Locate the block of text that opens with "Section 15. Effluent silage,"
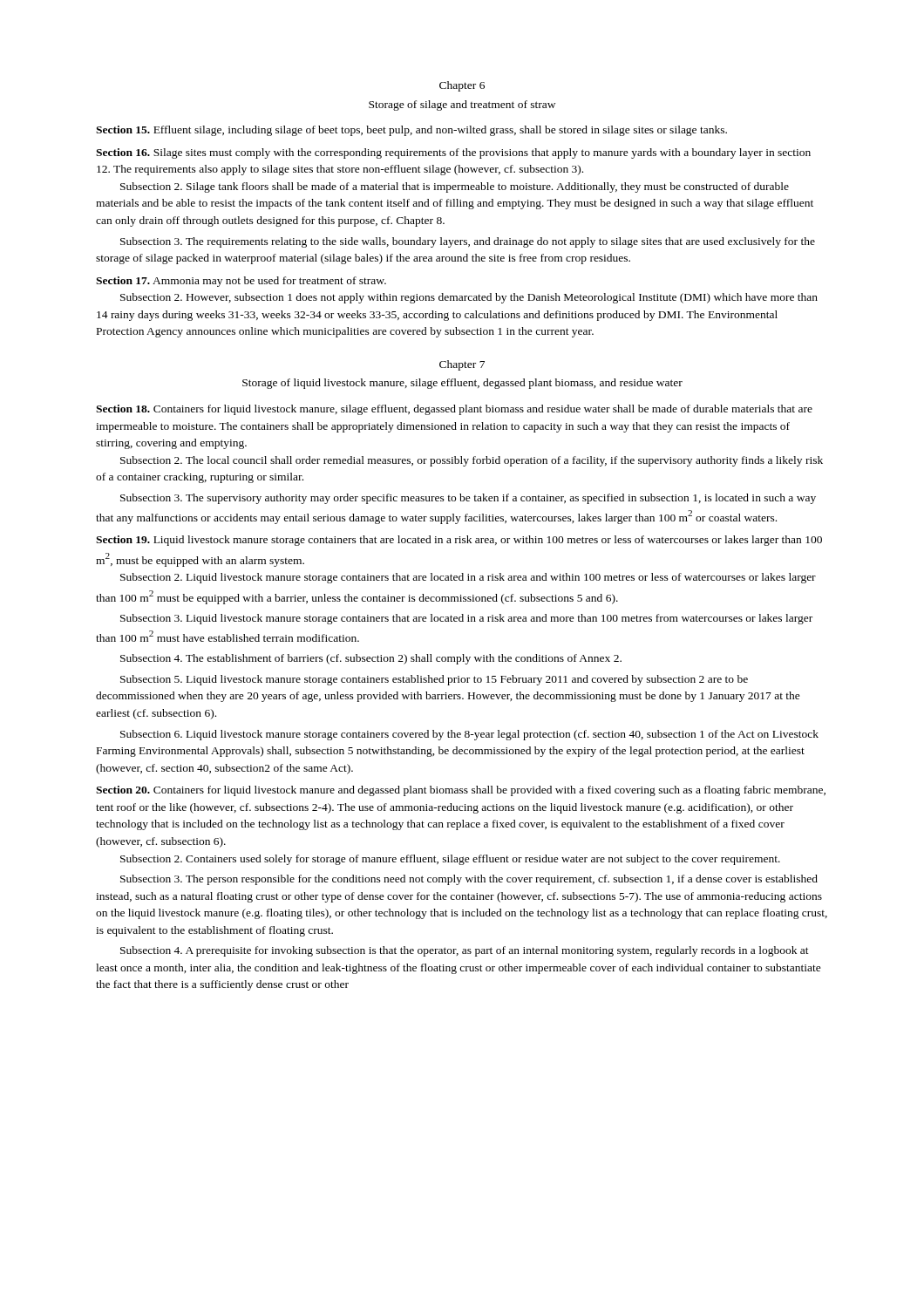The width and height of the screenshot is (924, 1308). (x=462, y=130)
